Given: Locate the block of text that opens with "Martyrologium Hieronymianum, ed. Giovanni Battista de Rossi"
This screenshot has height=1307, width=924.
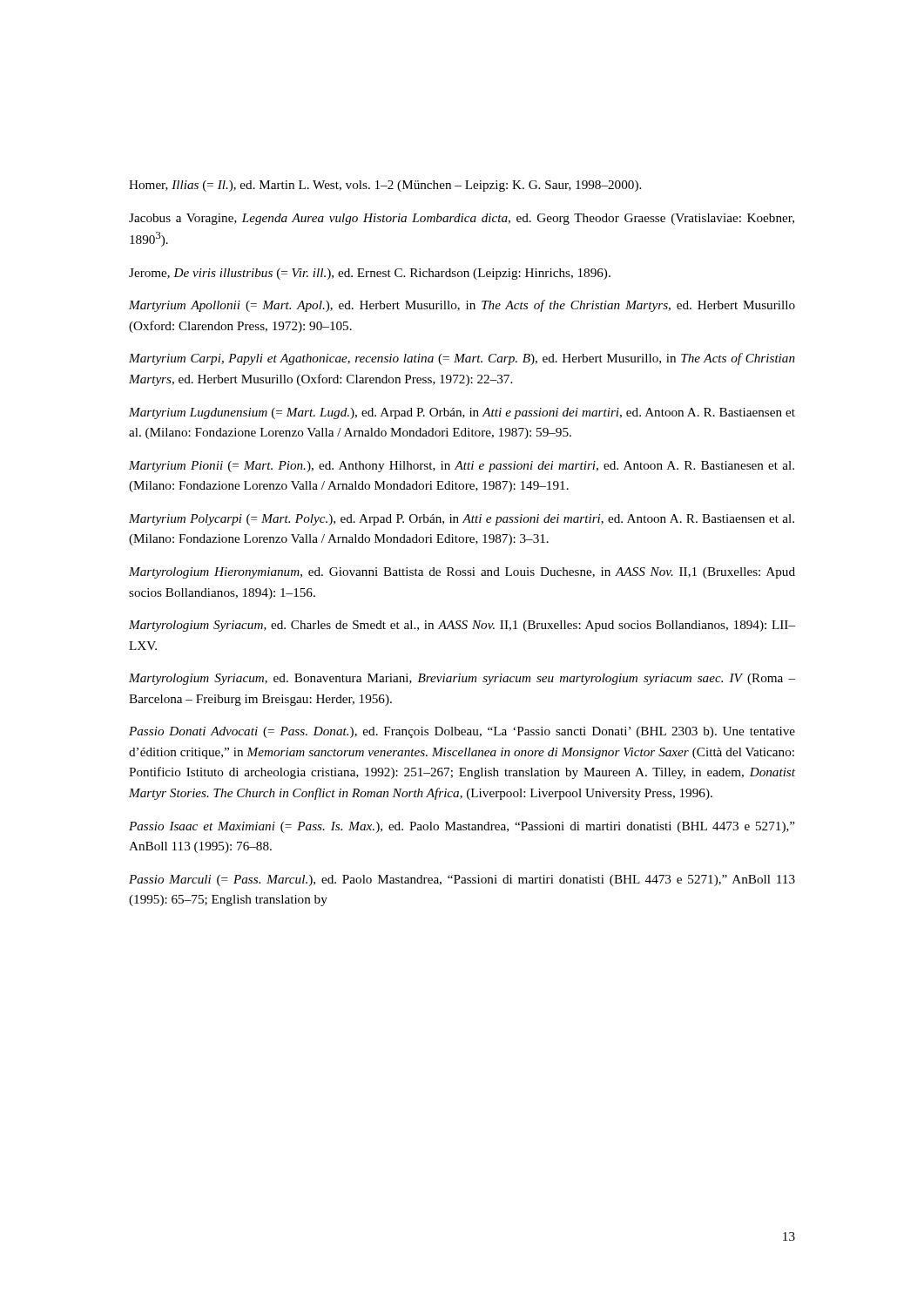Looking at the screenshot, I should click(462, 581).
